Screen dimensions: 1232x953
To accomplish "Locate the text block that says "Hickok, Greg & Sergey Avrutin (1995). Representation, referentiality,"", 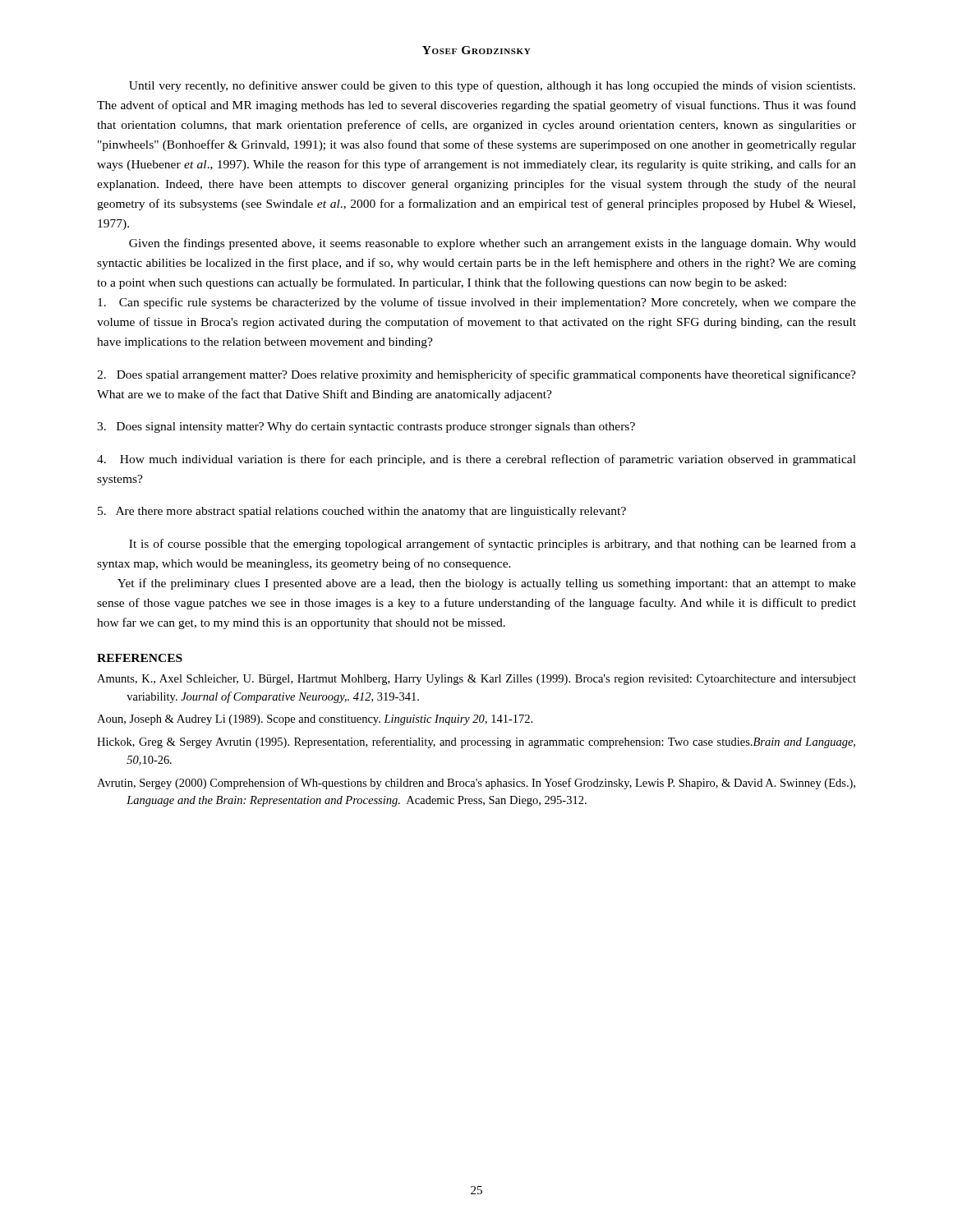I will click(476, 751).
